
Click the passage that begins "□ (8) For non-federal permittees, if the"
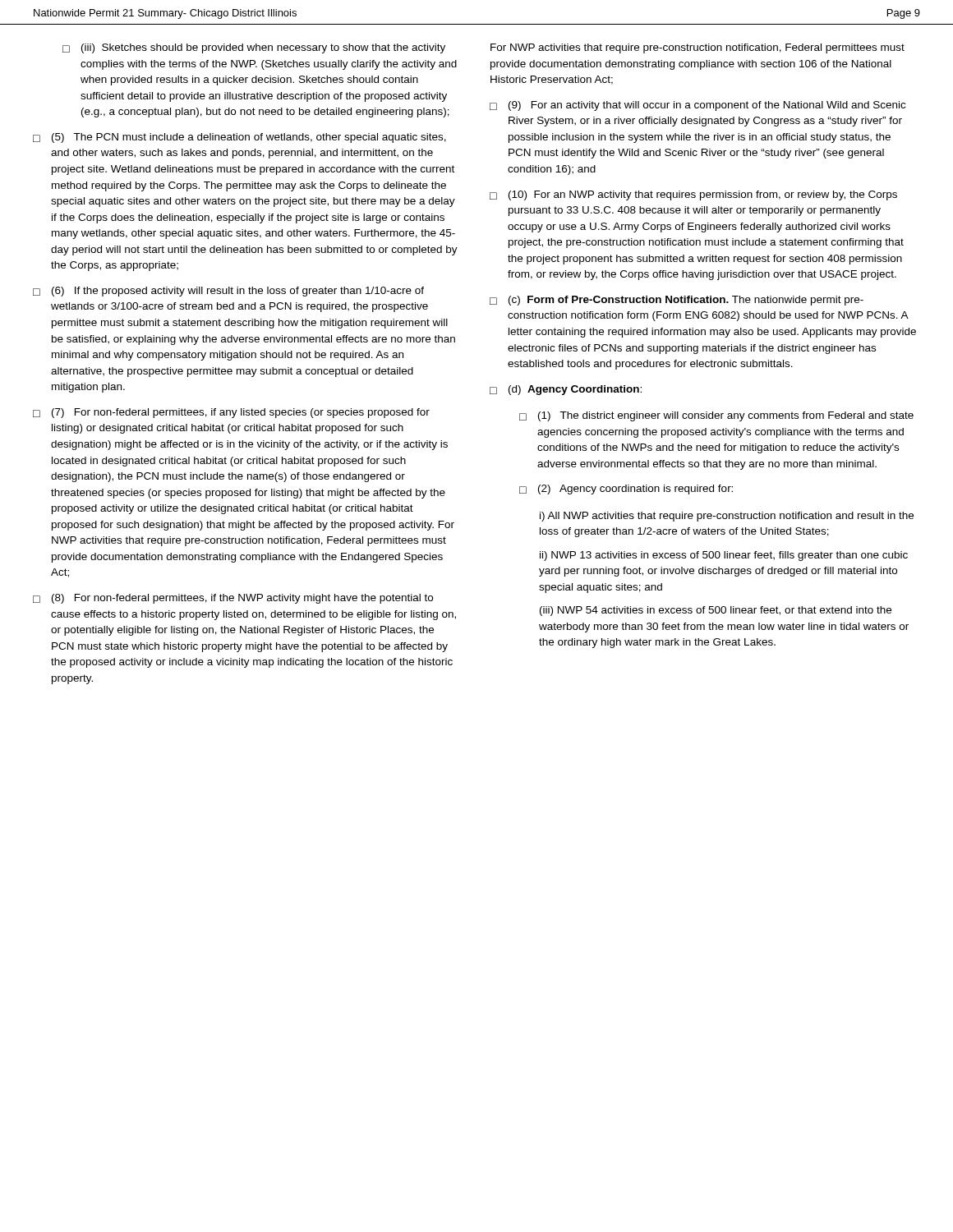point(246,638)
